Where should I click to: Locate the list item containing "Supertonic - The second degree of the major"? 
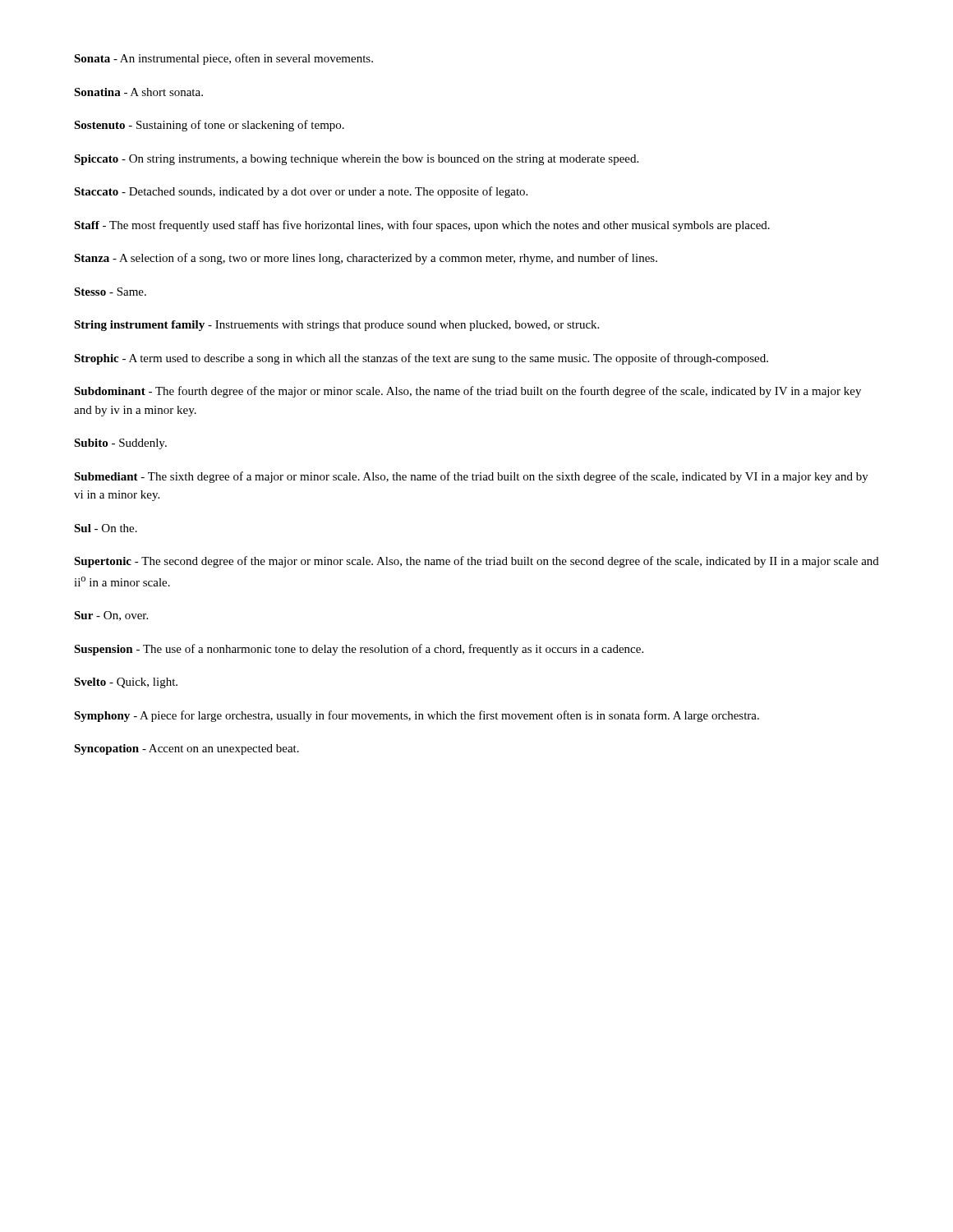[476, 571]
